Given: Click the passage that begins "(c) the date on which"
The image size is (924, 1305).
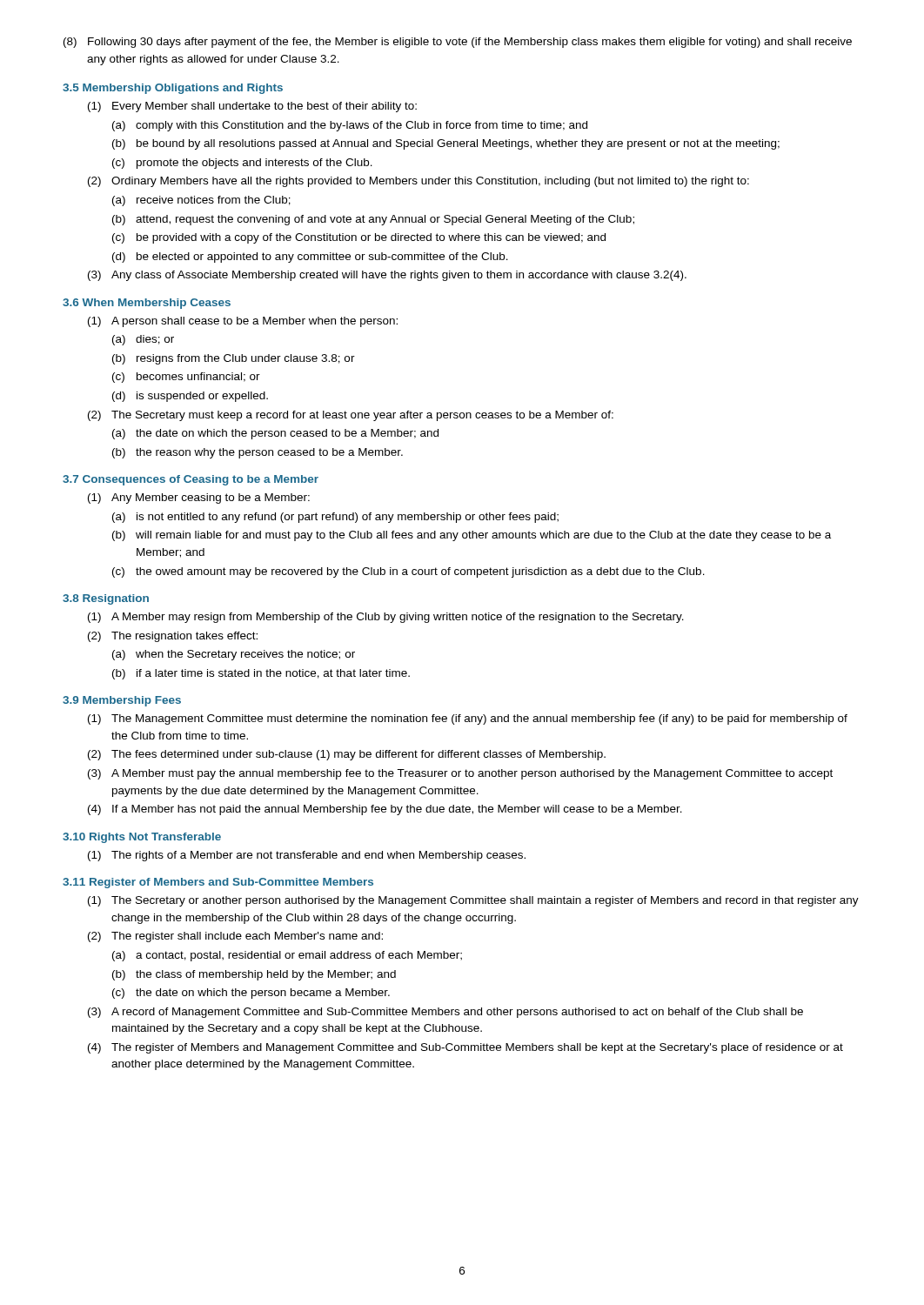Looking at the screenshot, I should tap(251, 993).
